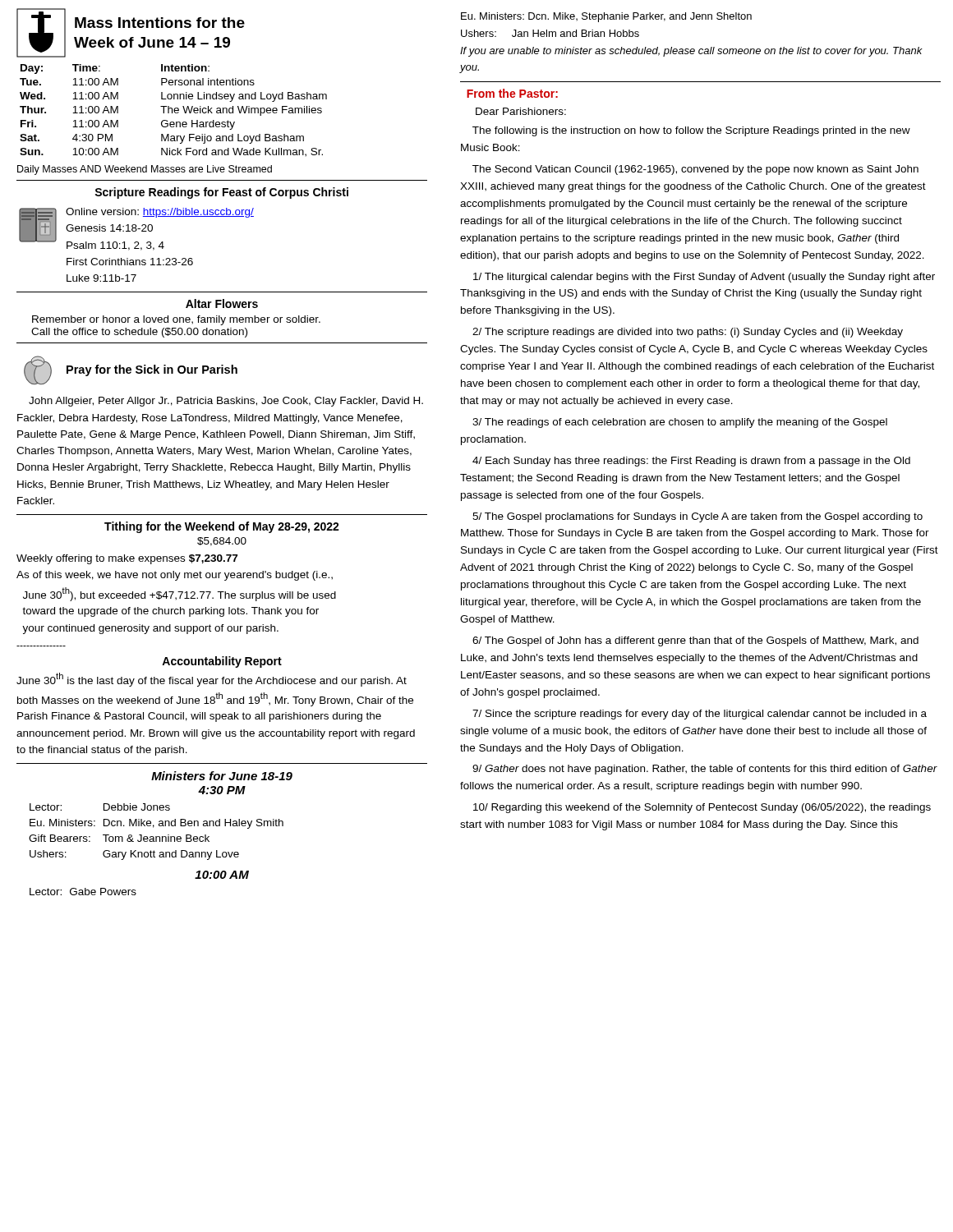Locate the text block containing "2/ The scripture readings are divided"
The image size is (953, 1232).
click(x=697, y=366)
